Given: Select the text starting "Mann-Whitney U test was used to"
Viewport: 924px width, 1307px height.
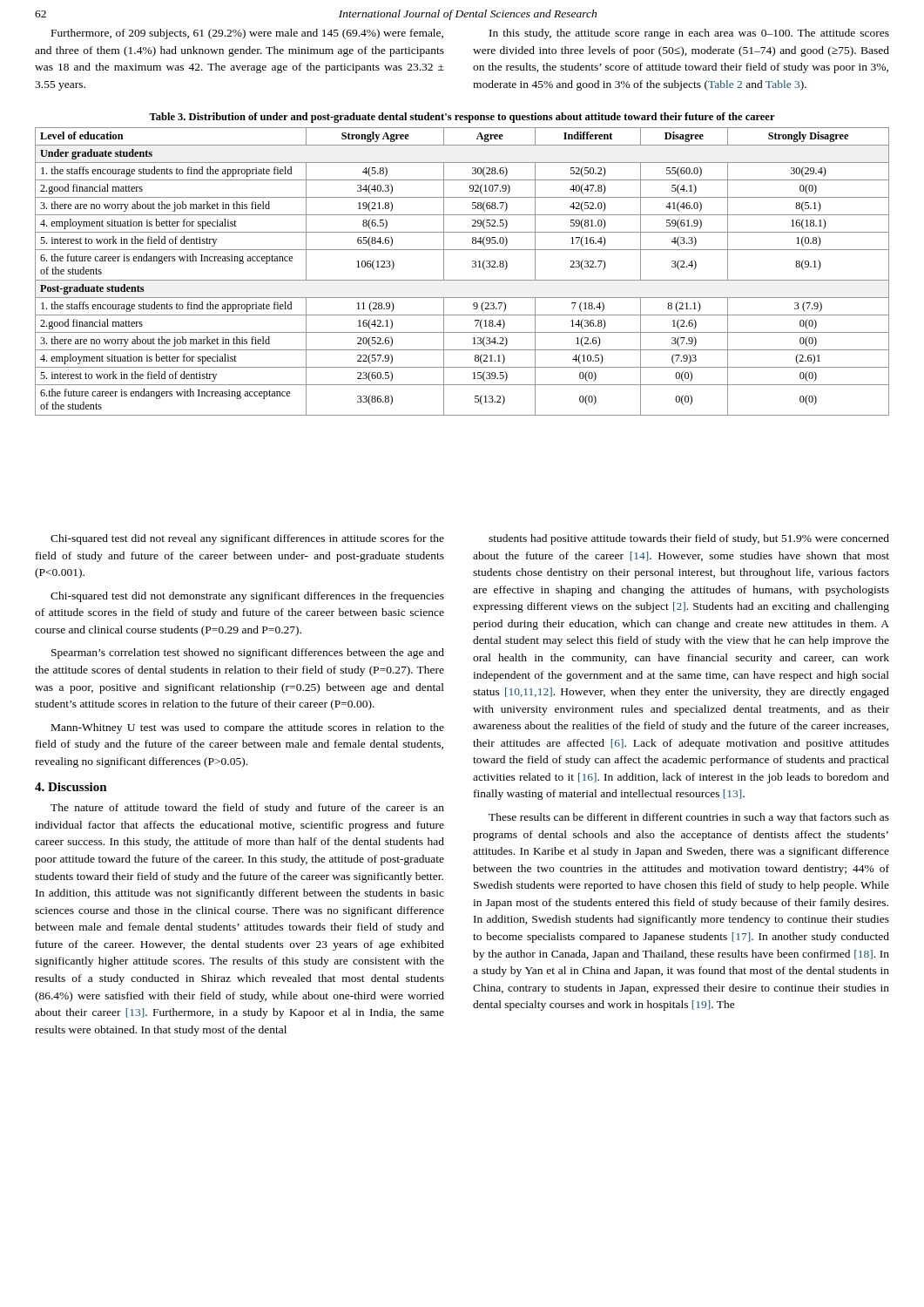Looking at the screenshot, I should (x=240, y=744).
